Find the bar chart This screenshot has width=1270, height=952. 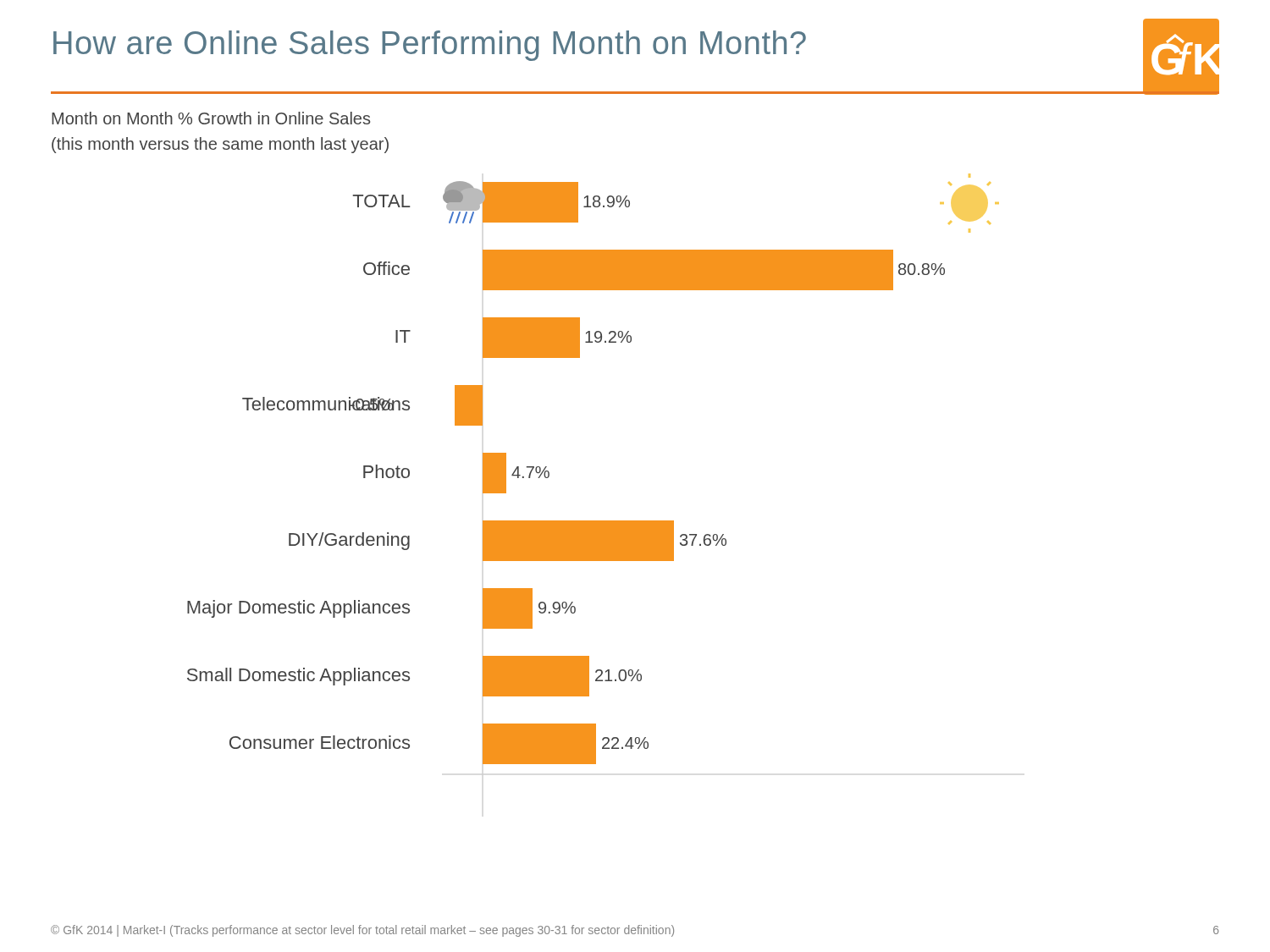click(635, 520)
